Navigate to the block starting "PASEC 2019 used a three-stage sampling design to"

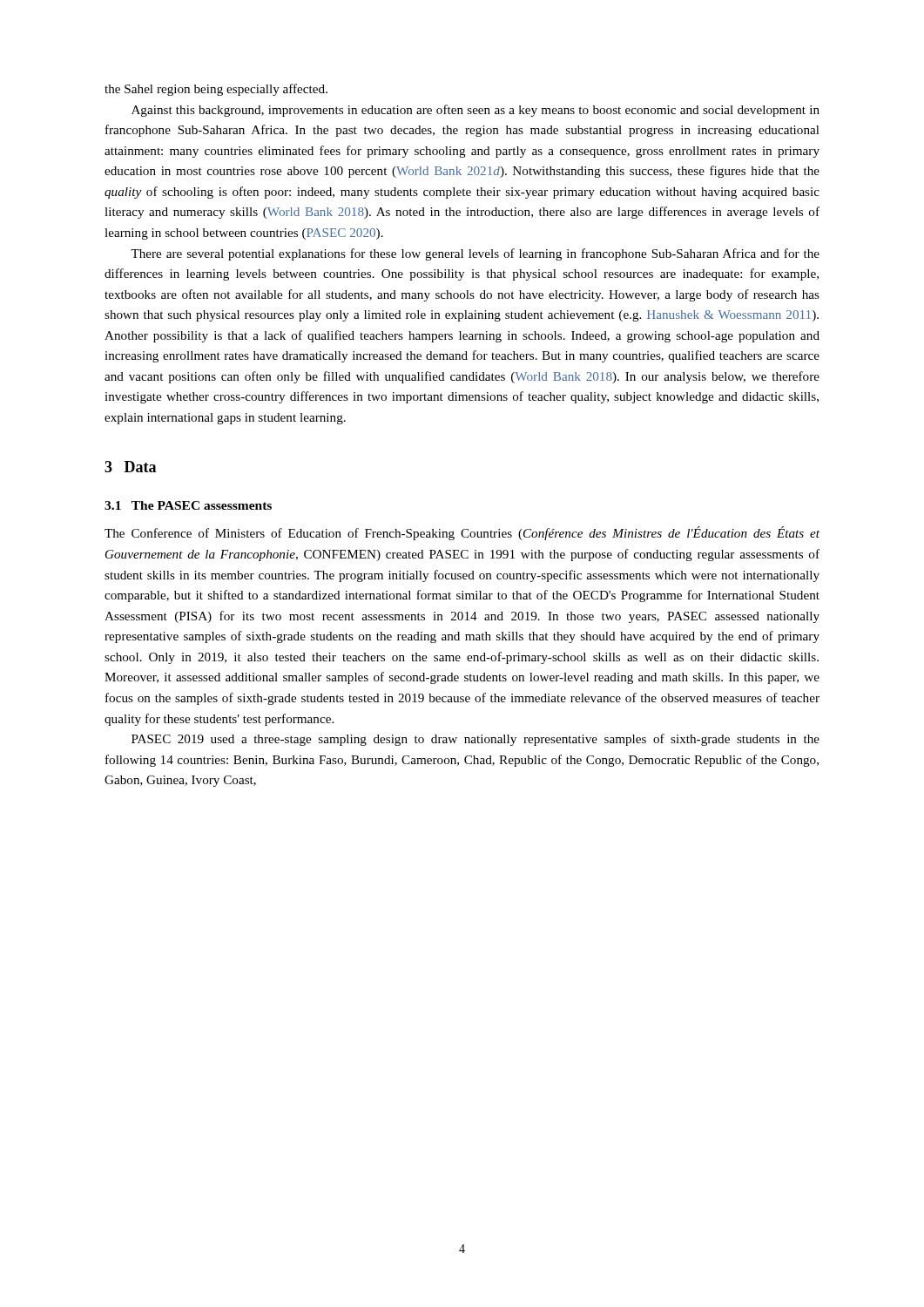coord(462,759)
